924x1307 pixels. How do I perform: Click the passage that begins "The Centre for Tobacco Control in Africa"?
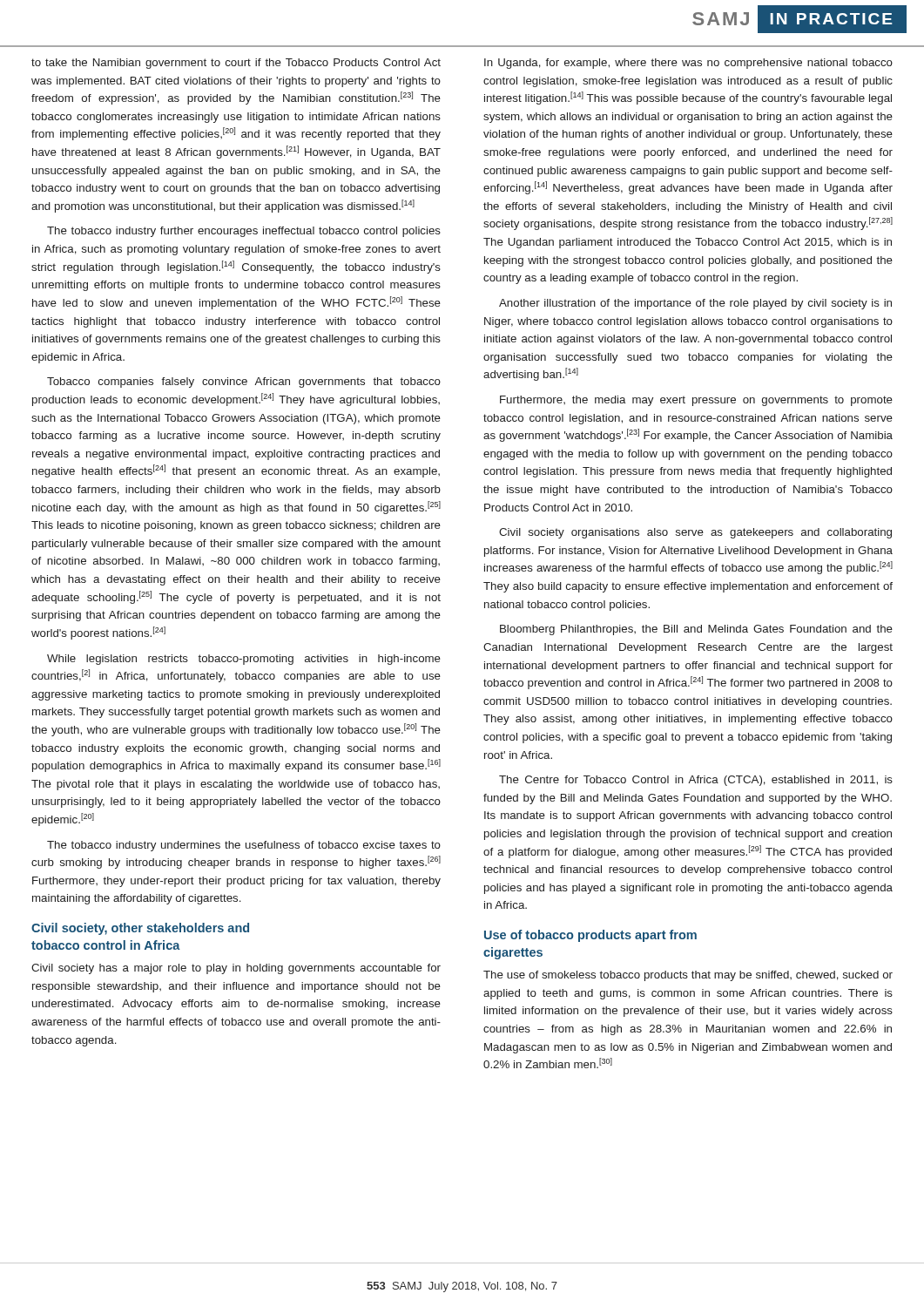tap(688, 843)
